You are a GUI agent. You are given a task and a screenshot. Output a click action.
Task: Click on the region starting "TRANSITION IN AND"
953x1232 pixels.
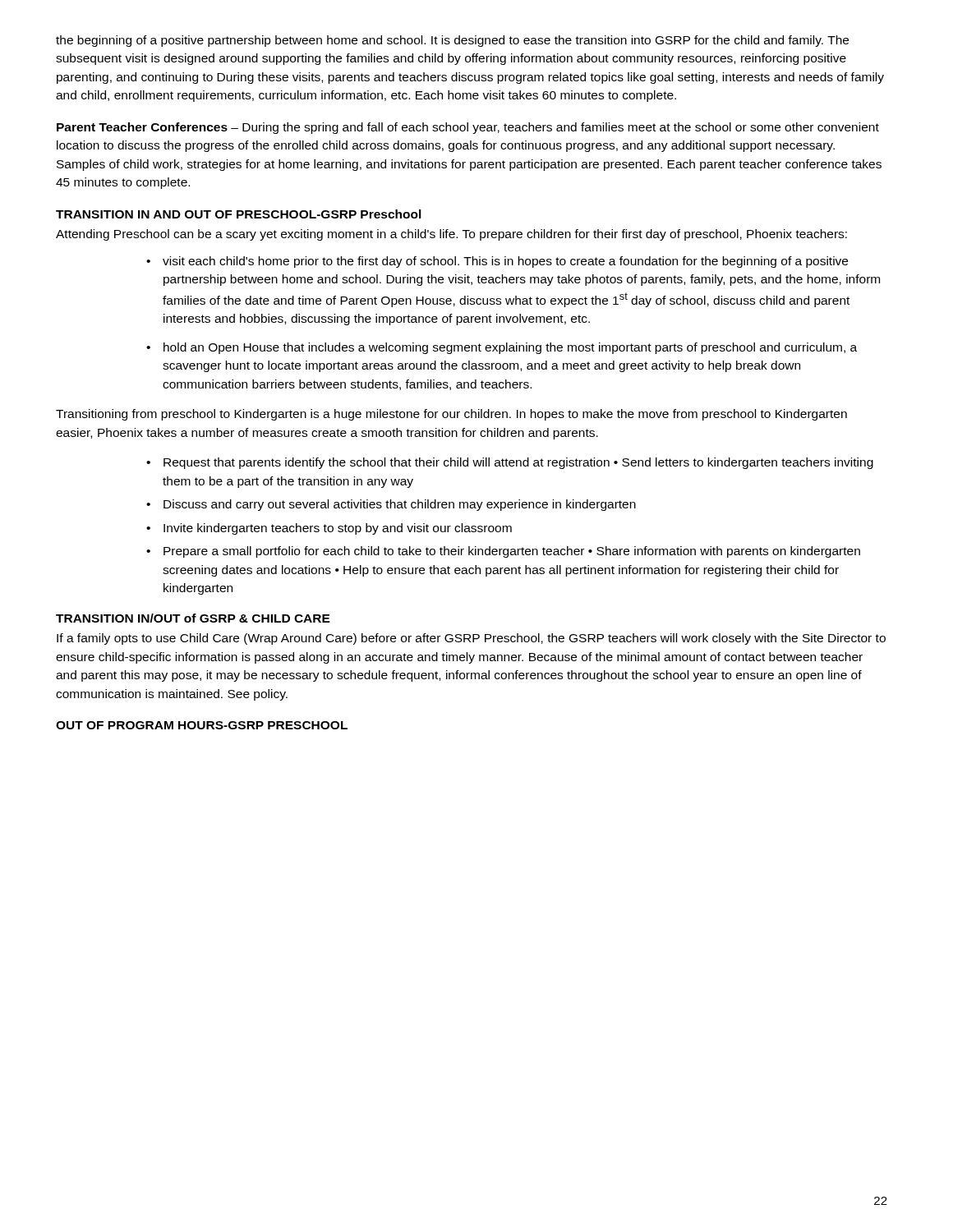tap(239, 214)
